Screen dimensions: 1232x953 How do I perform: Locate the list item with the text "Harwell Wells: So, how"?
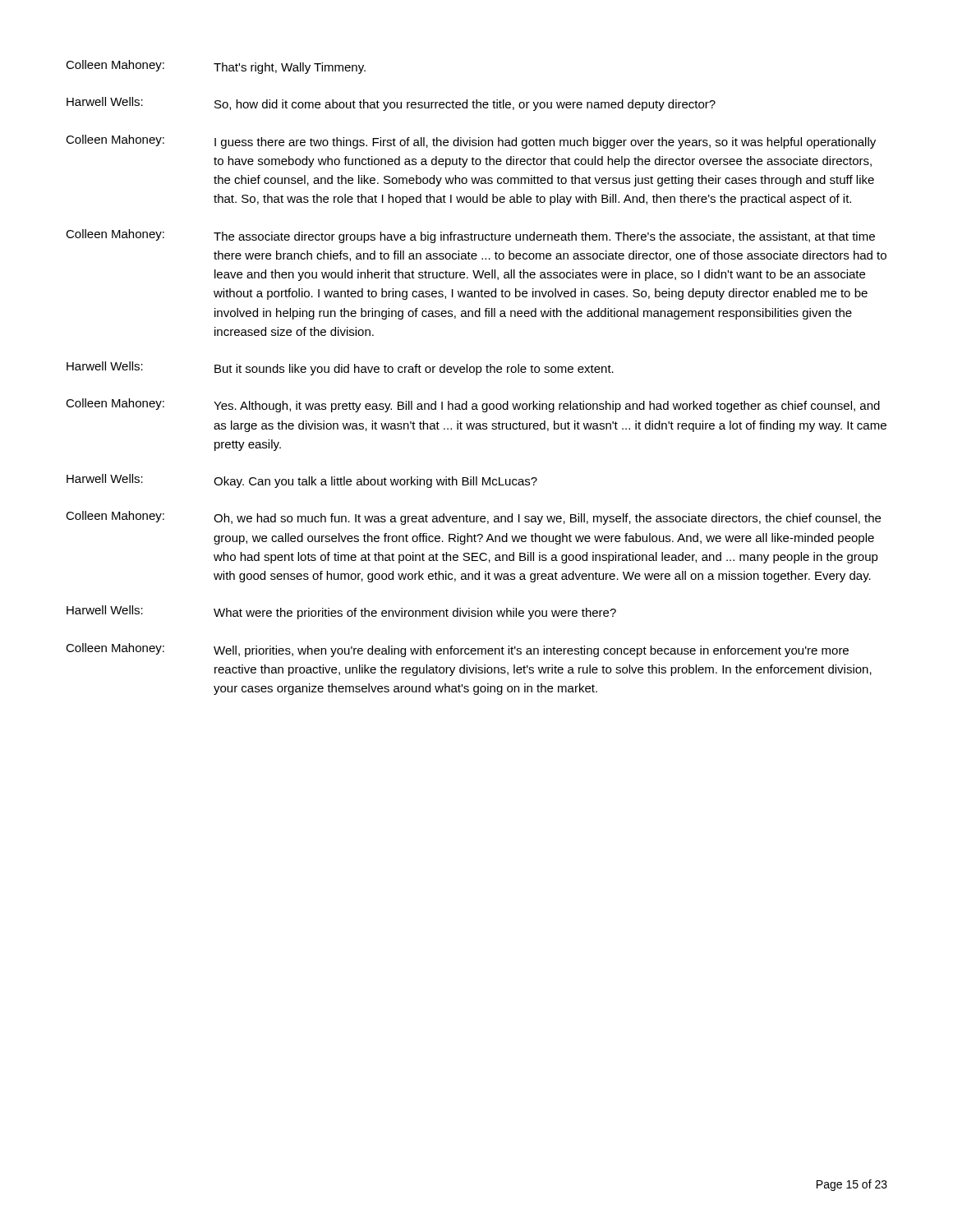click(476, 104)
